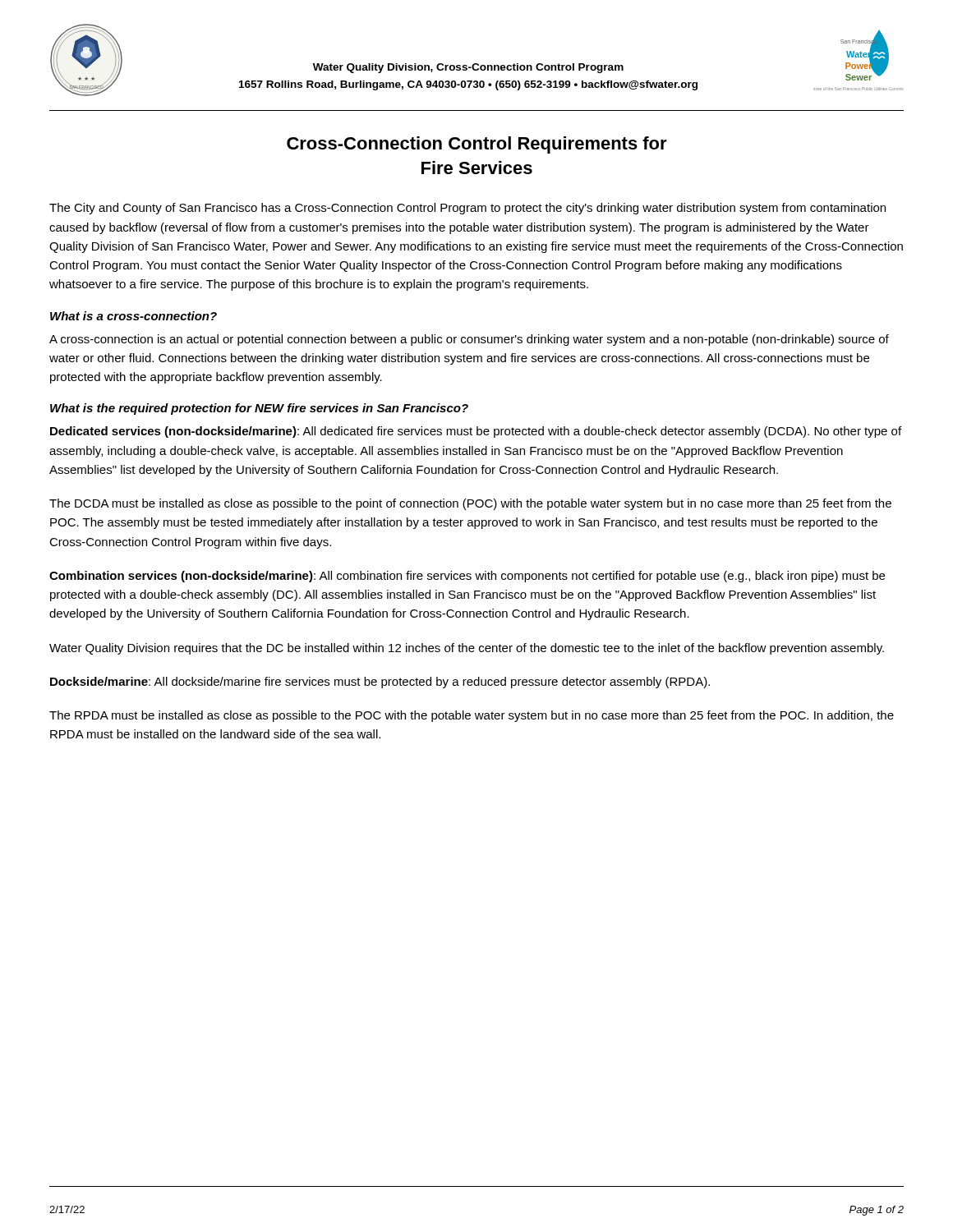Click on the text starting "A cross-connection is"

click(469, 358)
